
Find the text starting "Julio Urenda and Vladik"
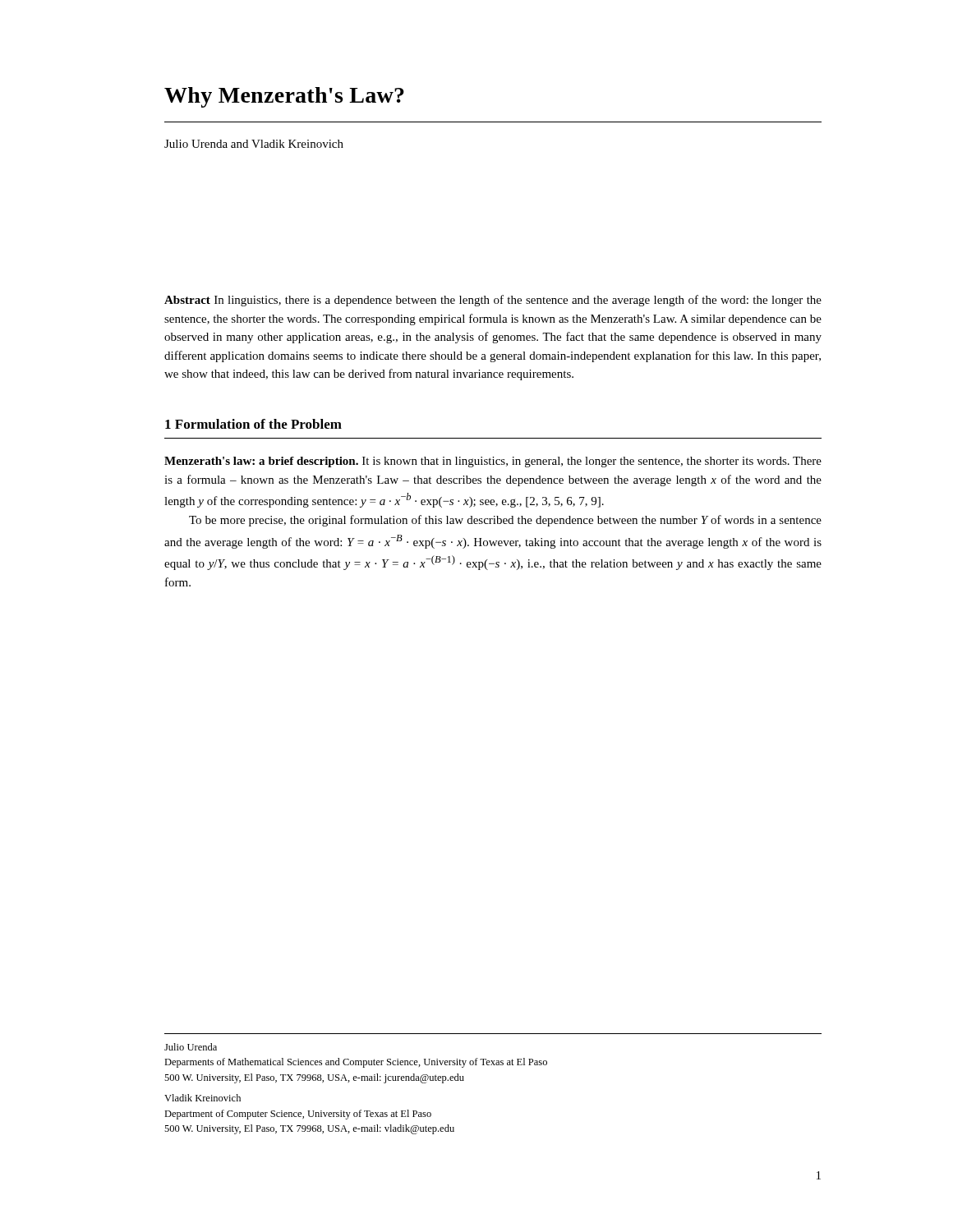(x=254, y=144)
